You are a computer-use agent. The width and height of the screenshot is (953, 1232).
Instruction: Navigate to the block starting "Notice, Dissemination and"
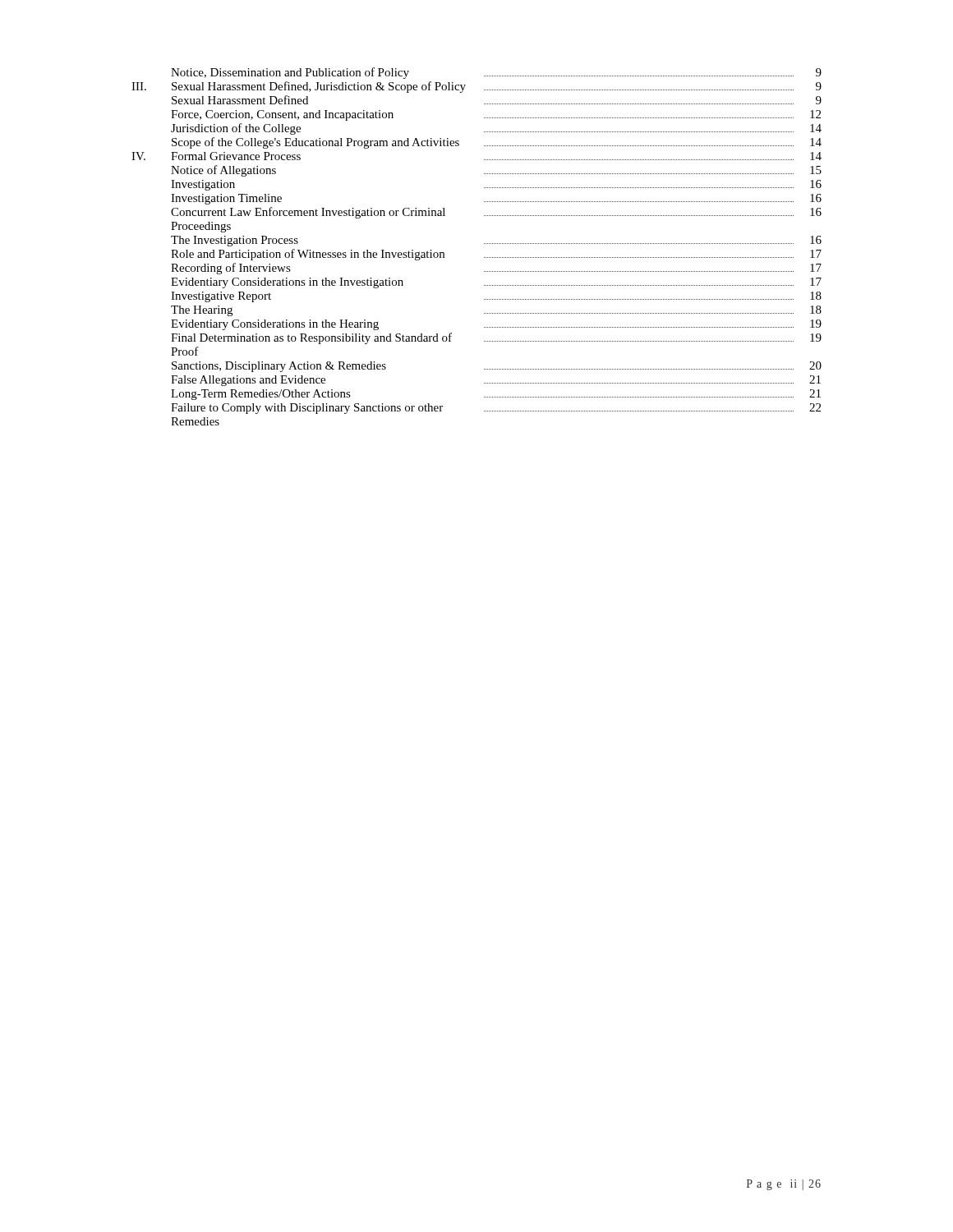496,73
